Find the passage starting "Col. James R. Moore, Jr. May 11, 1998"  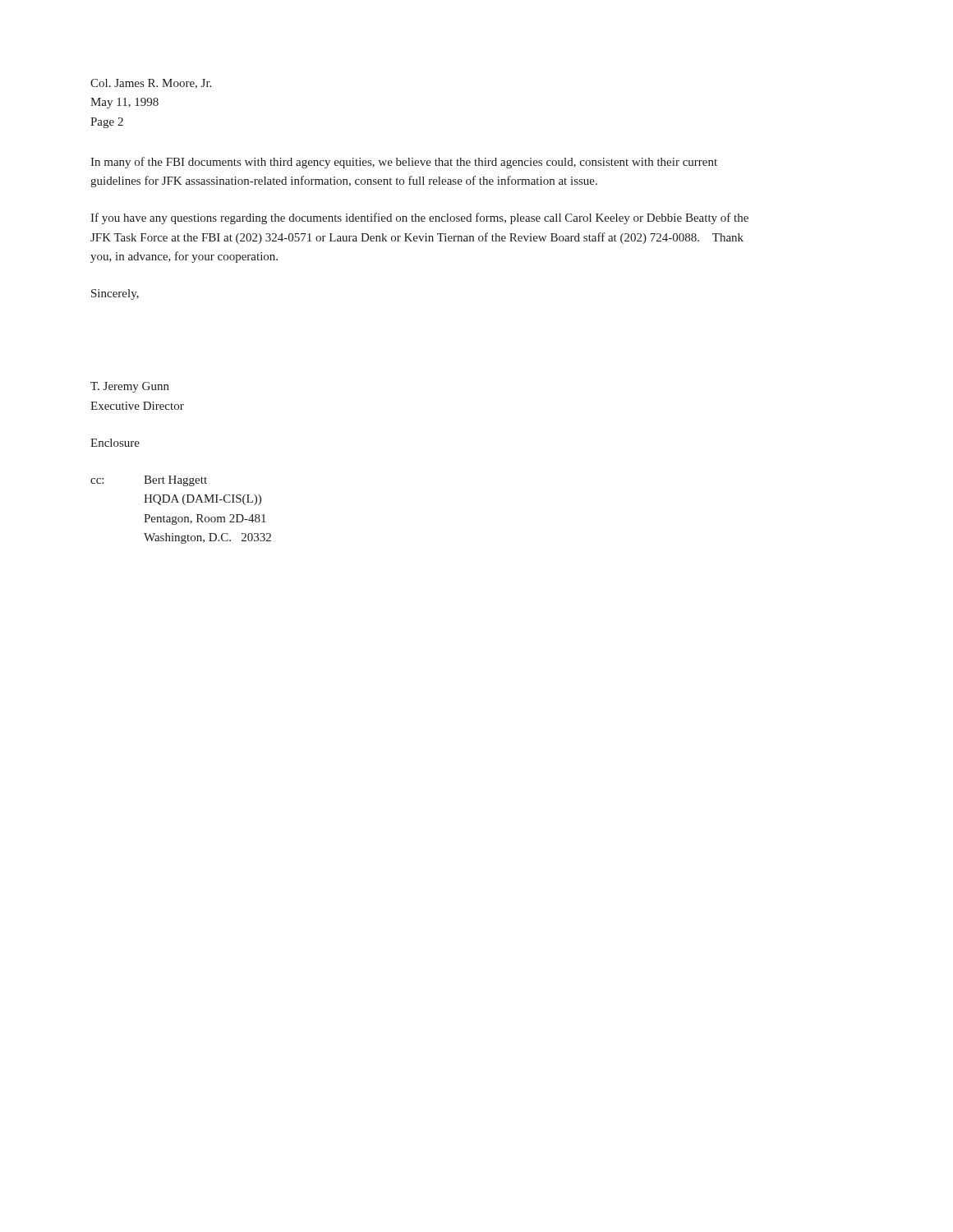tap(151, 102)
